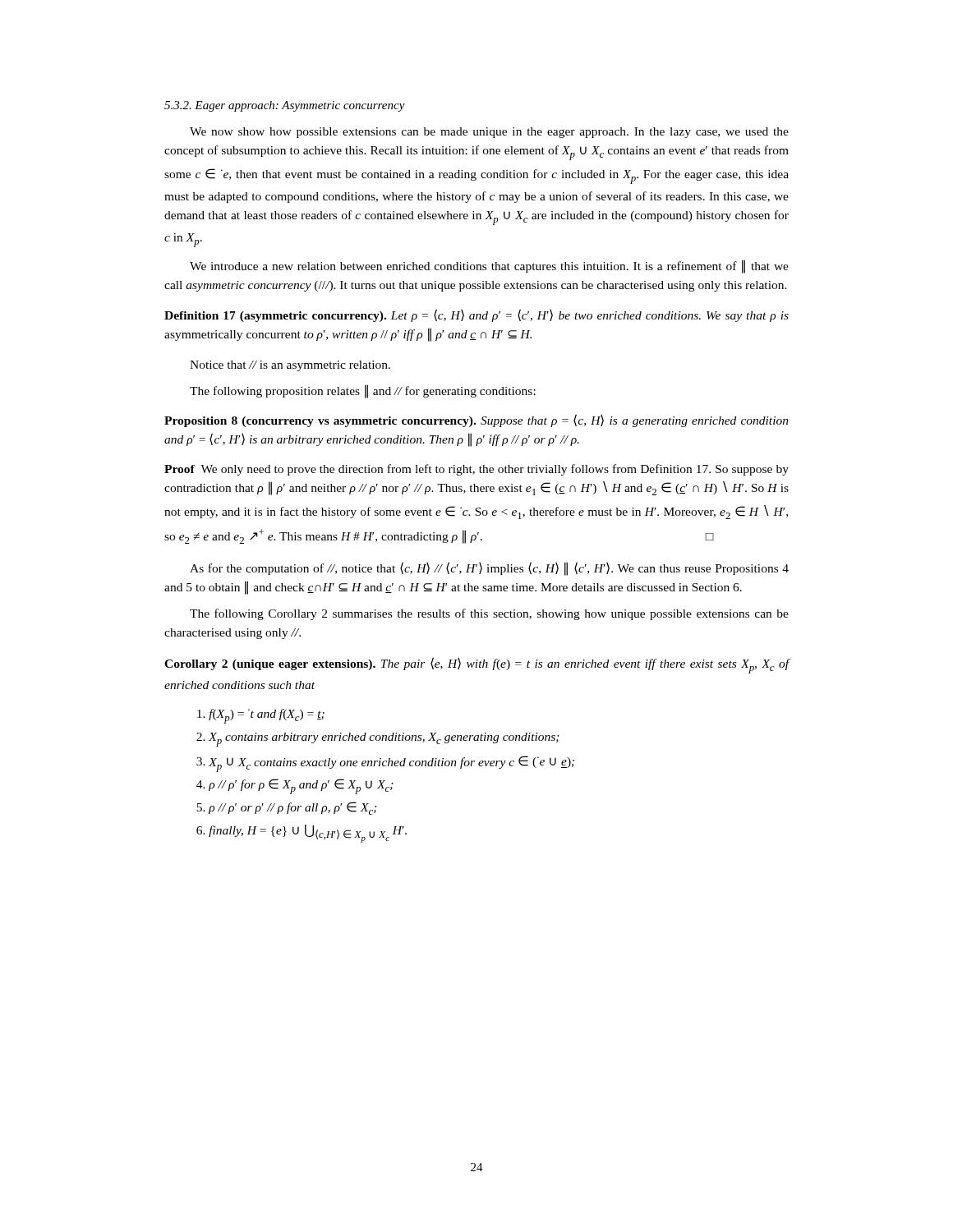Find the list item with the text "4. ρ // ρ′"
Image resolution: width=953 pixels, height=1232 pixels.
(295, 786)
